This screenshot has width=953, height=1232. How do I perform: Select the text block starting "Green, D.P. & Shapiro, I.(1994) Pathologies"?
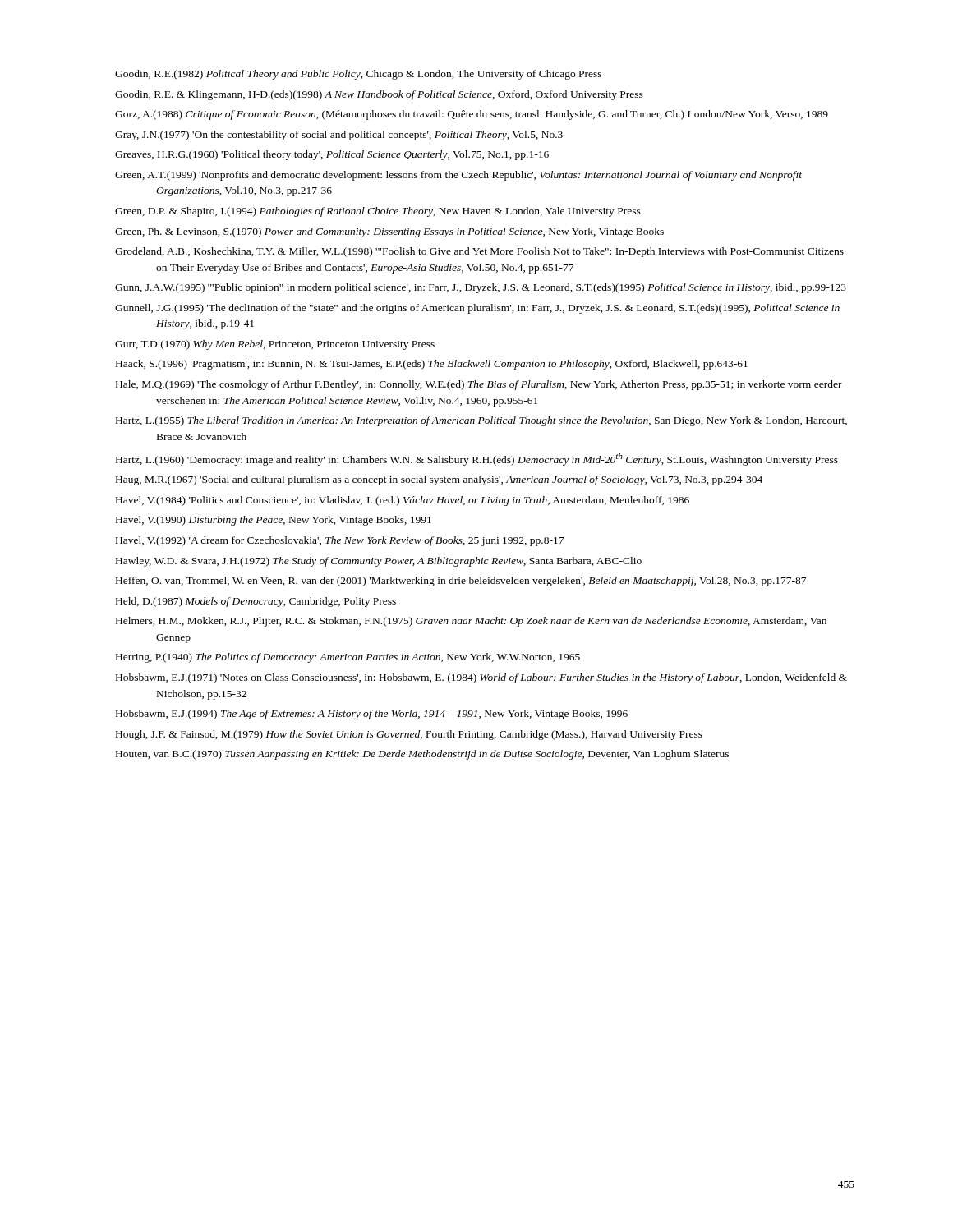click(378, 211)
